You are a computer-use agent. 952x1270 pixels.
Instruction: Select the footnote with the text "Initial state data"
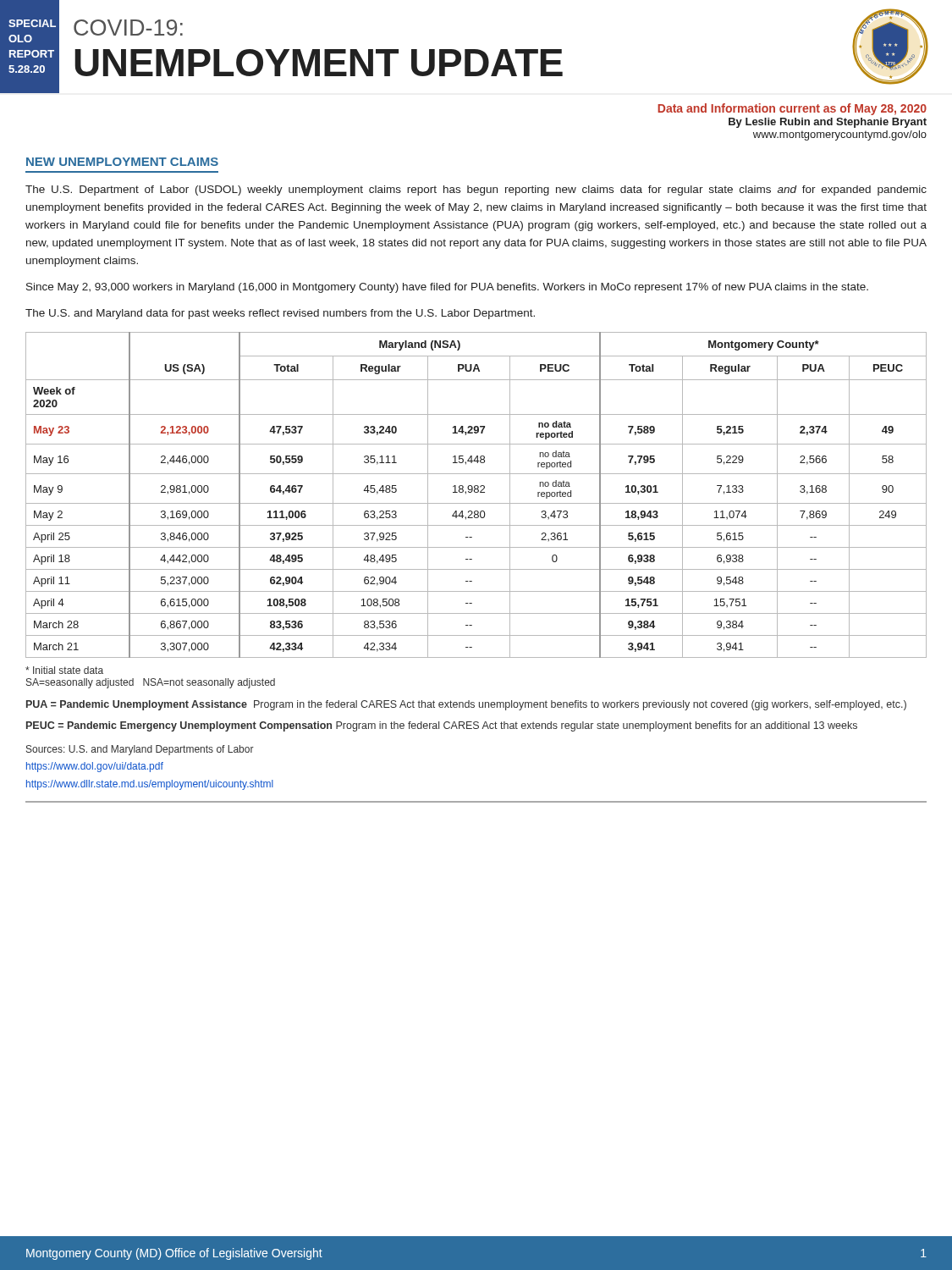(x=150, y=677)
